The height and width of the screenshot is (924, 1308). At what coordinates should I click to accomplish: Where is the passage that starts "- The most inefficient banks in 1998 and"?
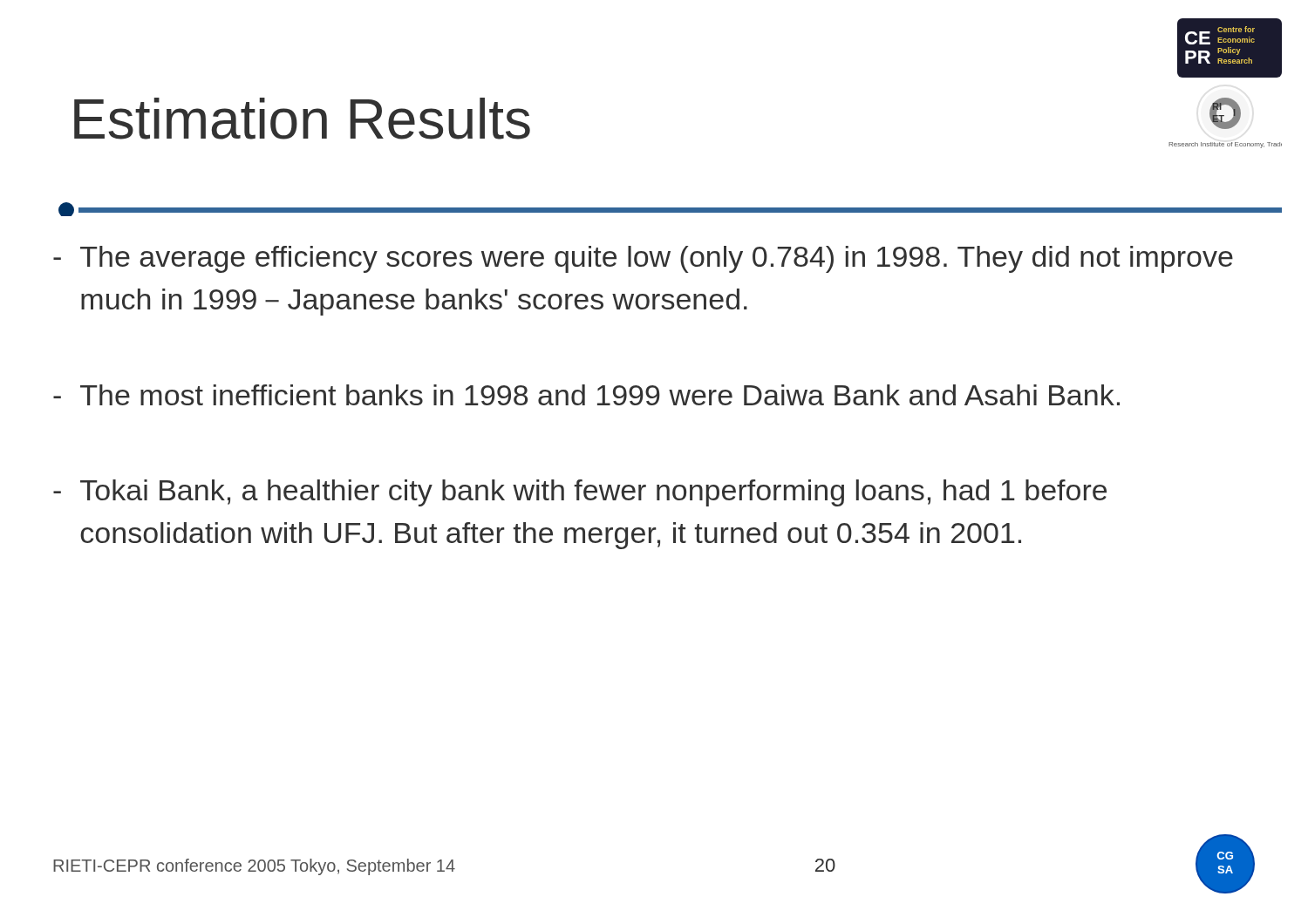pos(654,395)
